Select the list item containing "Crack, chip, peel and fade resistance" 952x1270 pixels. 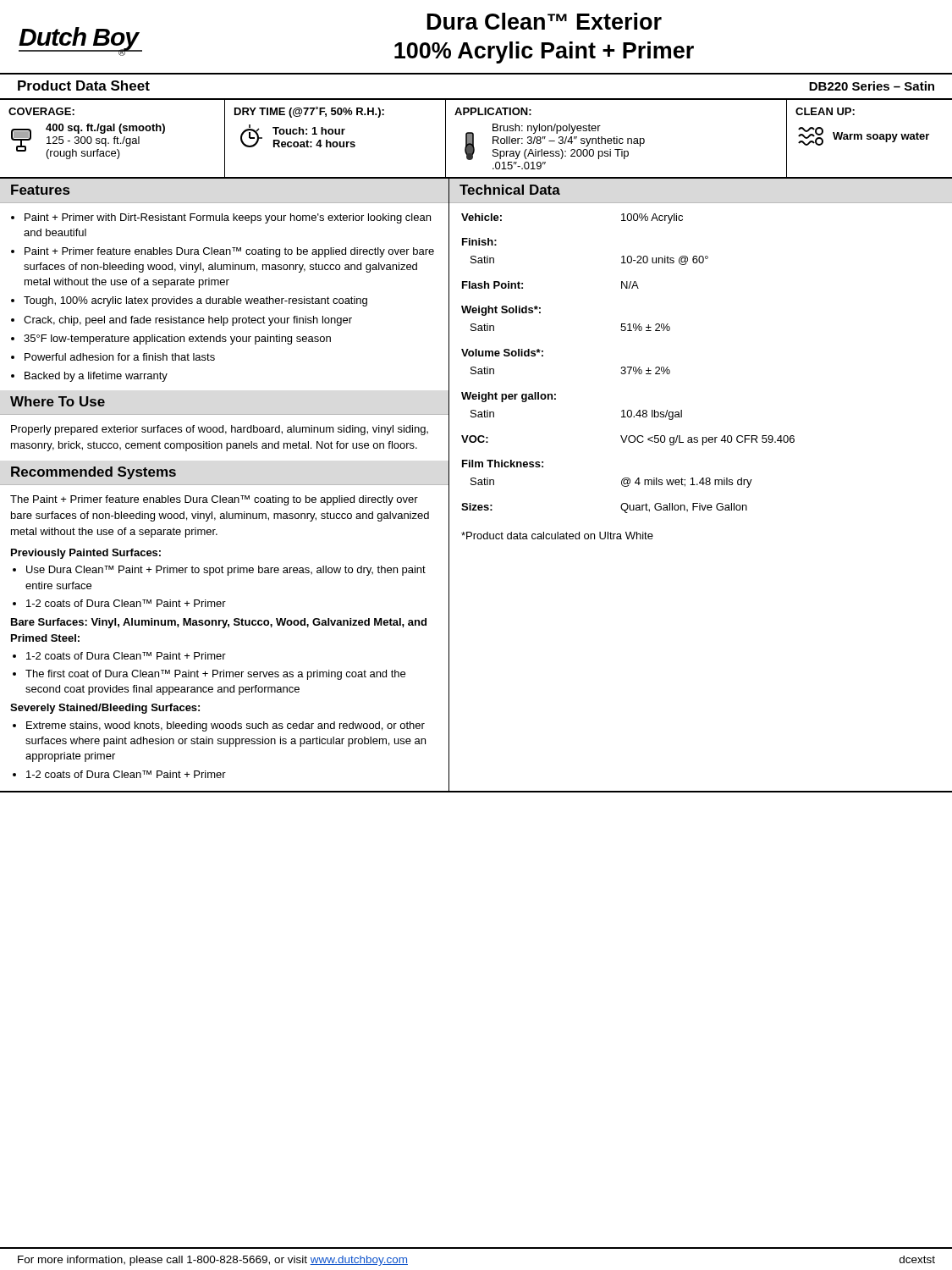188,319
